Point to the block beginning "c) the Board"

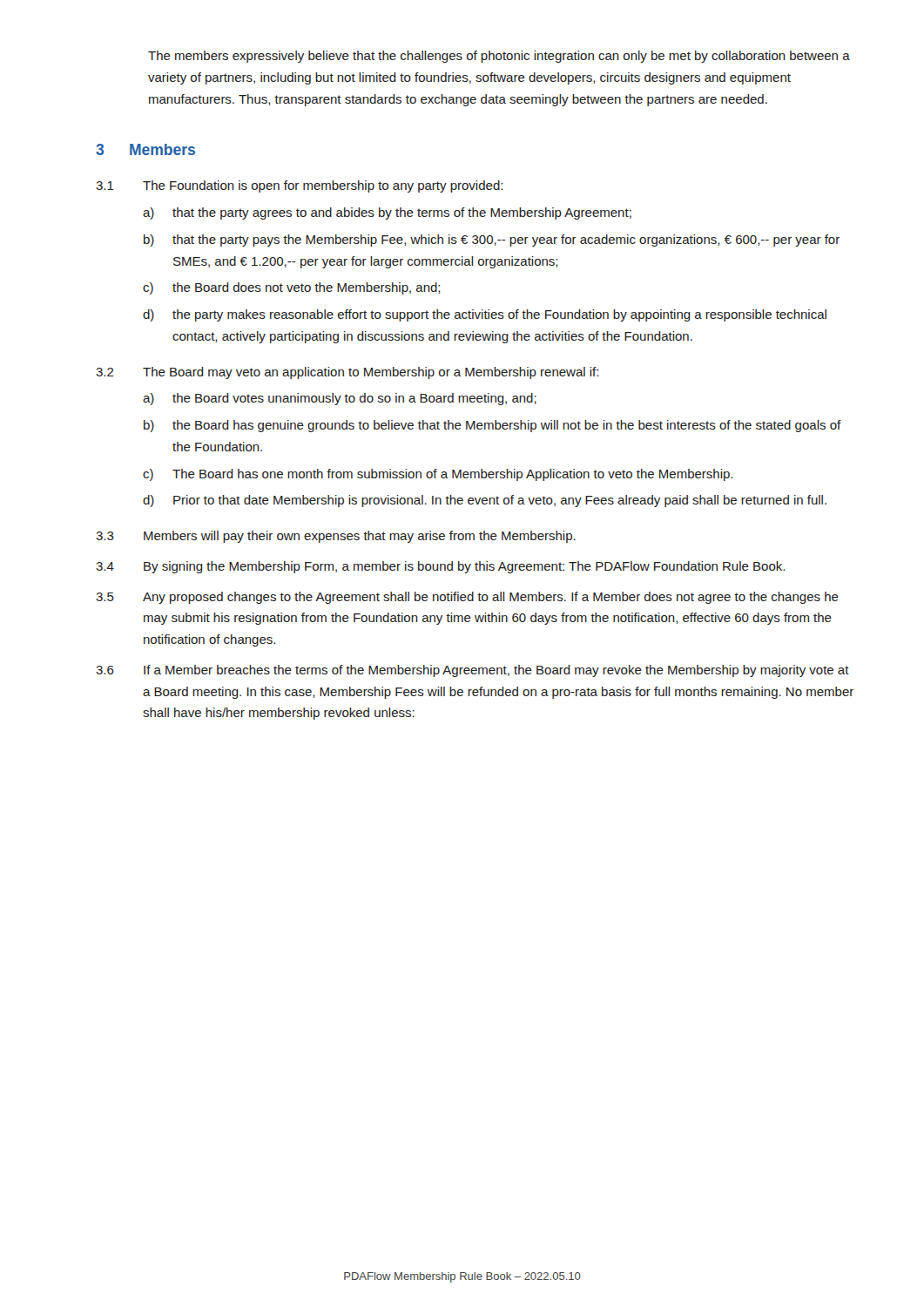coord(291,288)
